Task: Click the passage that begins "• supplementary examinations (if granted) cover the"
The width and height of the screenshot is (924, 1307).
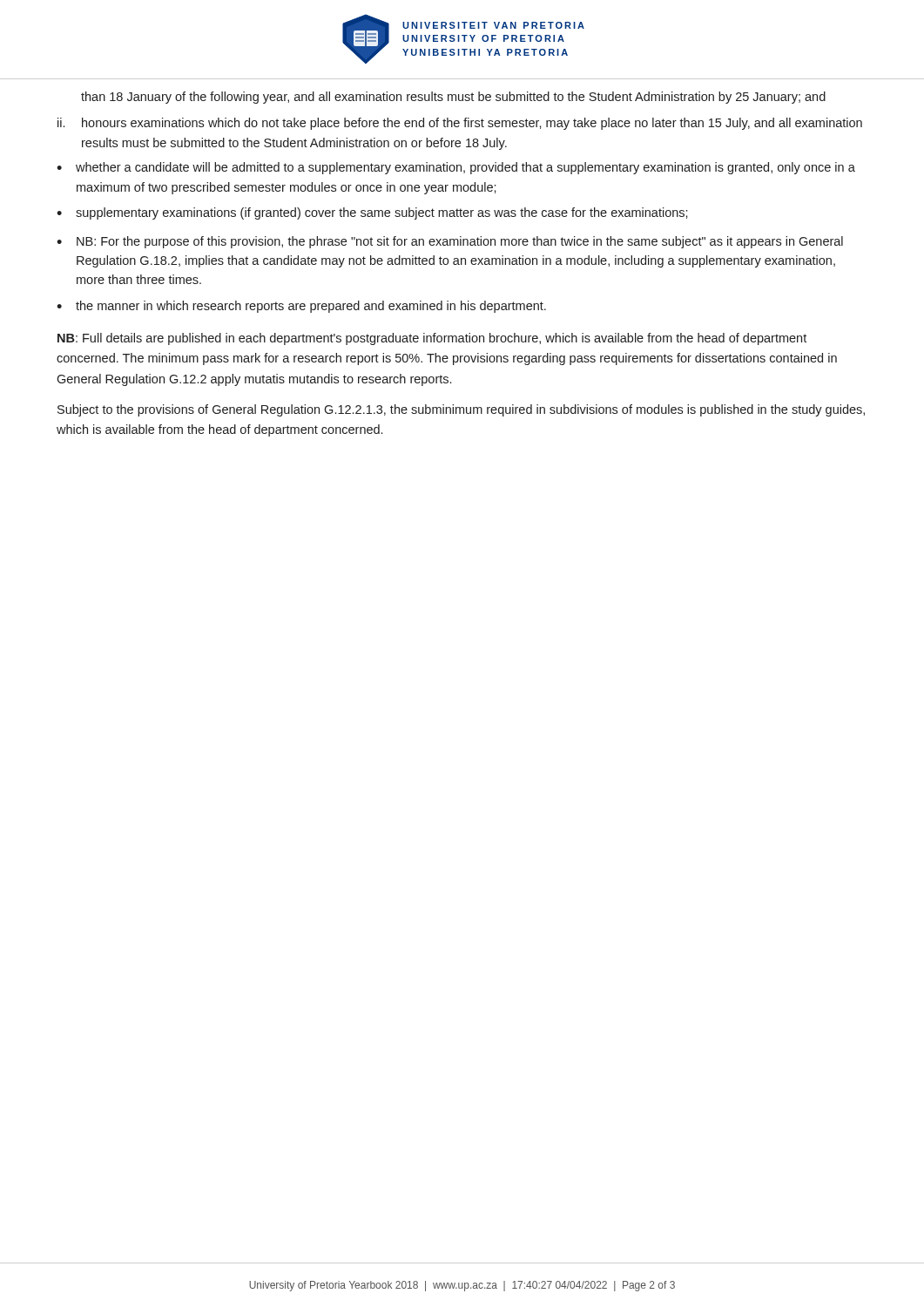Action: pos(462,214)
